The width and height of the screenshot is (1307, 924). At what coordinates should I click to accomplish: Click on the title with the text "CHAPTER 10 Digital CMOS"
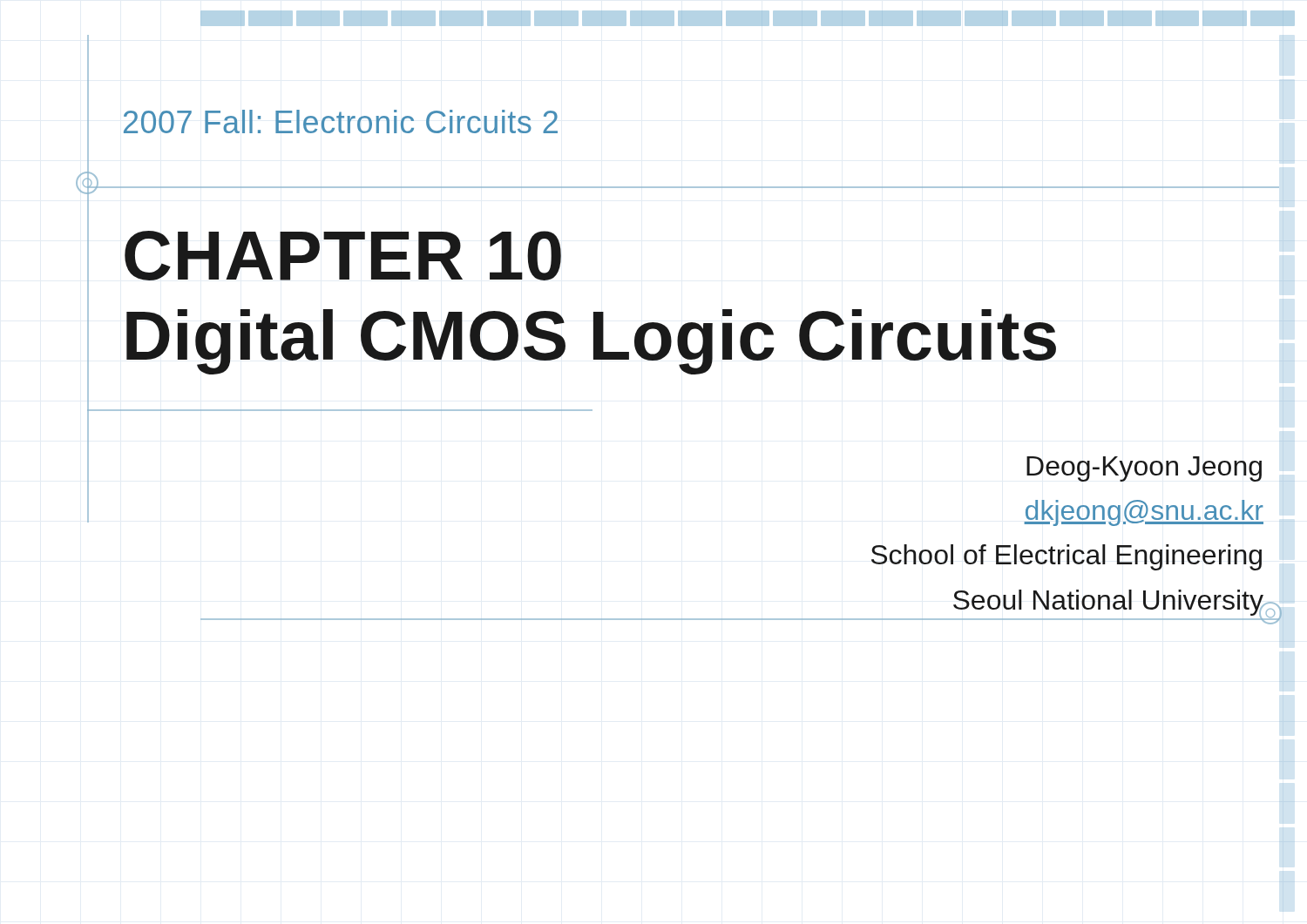591,296
